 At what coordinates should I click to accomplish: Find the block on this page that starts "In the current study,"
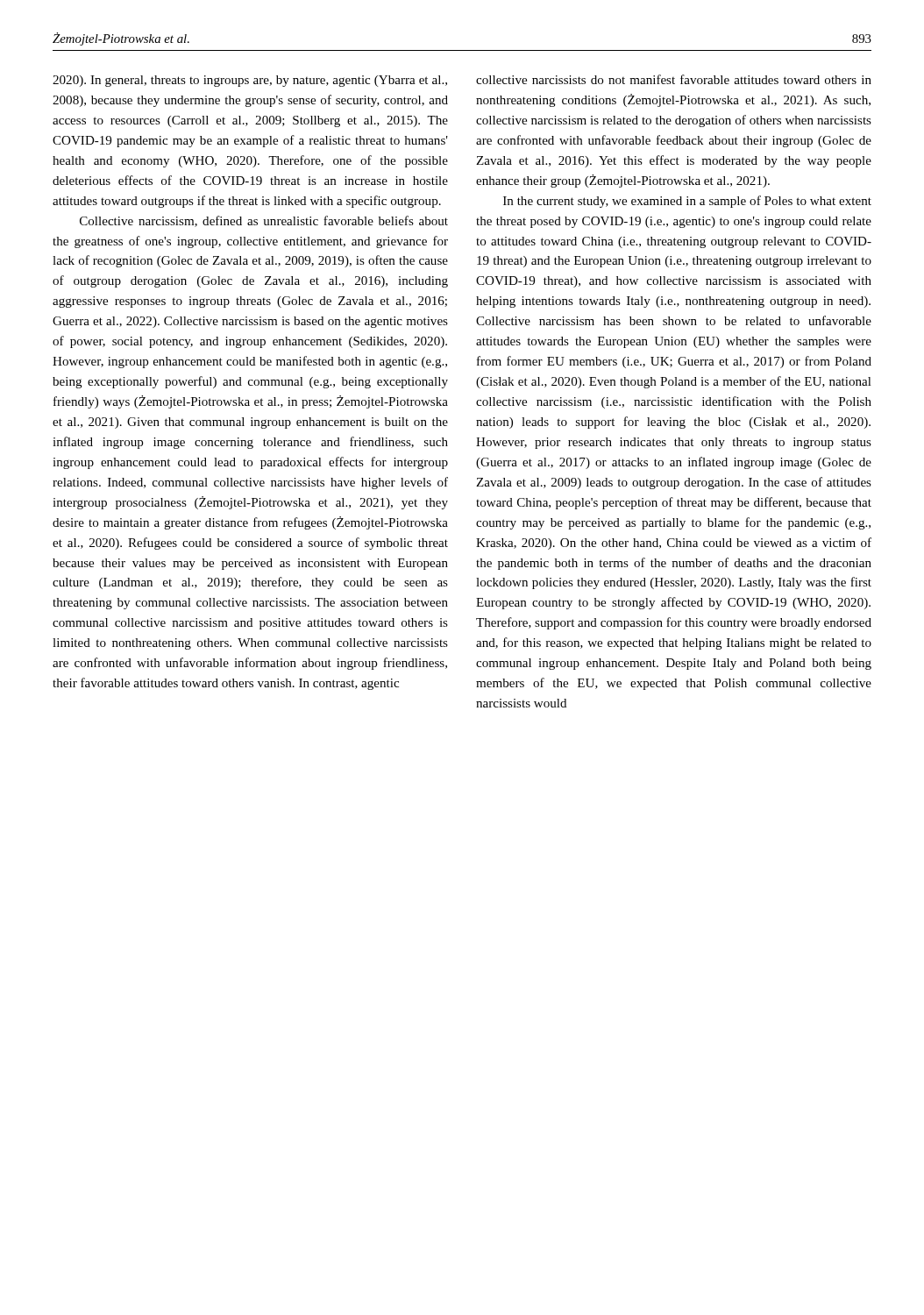click(674, 452)
